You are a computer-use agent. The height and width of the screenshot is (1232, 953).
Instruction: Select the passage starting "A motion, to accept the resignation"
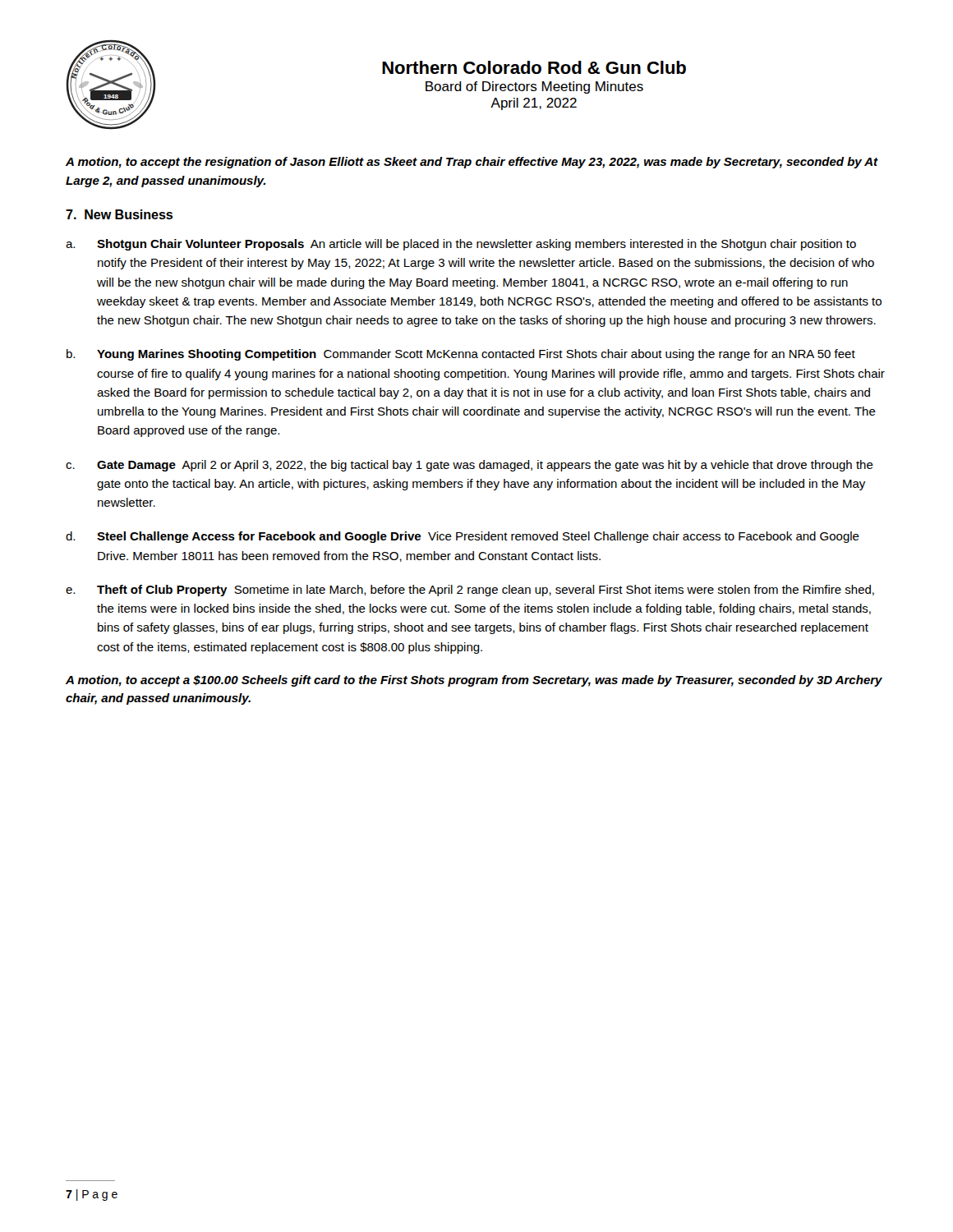tap(472, 171)
